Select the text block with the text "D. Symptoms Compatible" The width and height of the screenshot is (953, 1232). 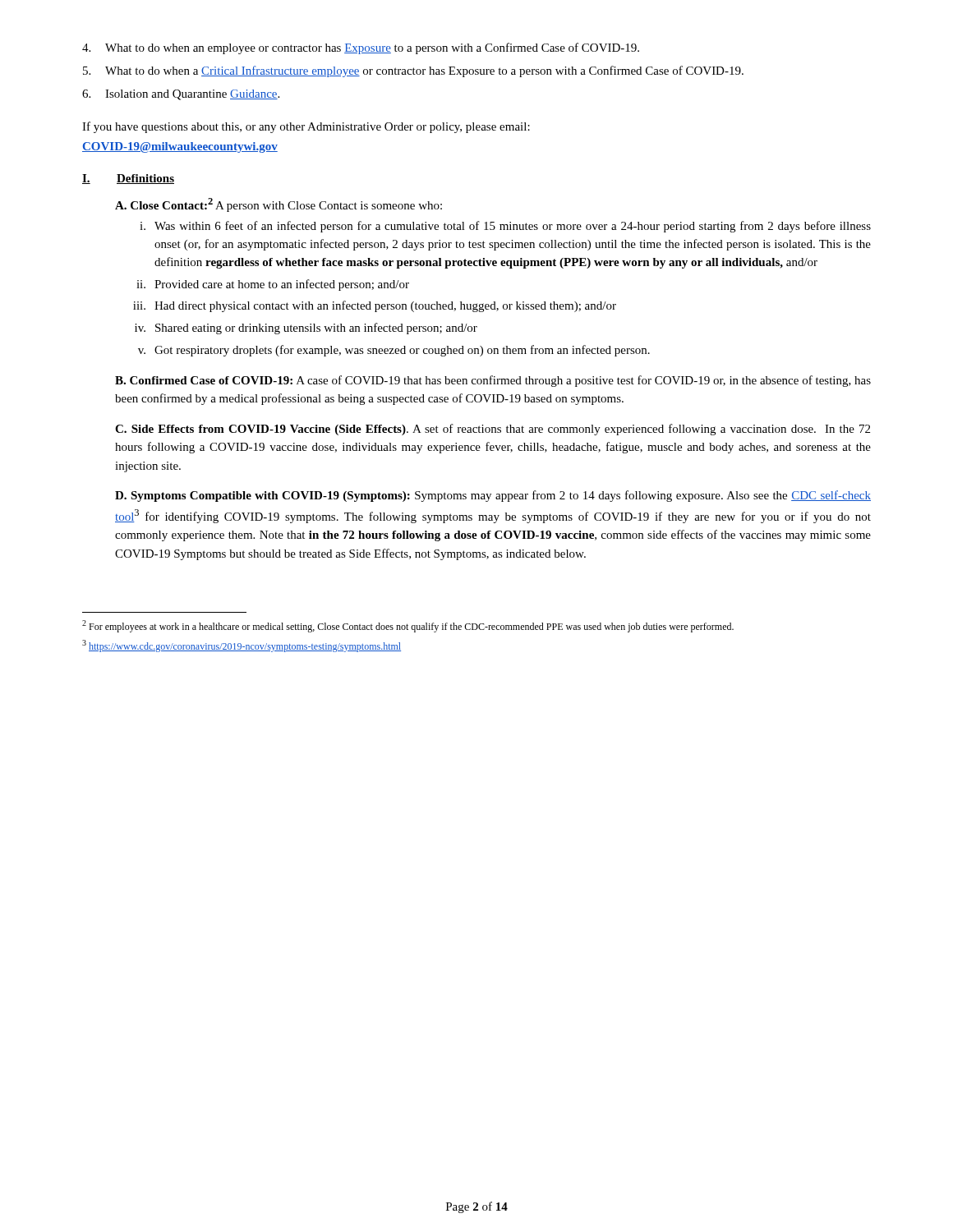[493, 524]
